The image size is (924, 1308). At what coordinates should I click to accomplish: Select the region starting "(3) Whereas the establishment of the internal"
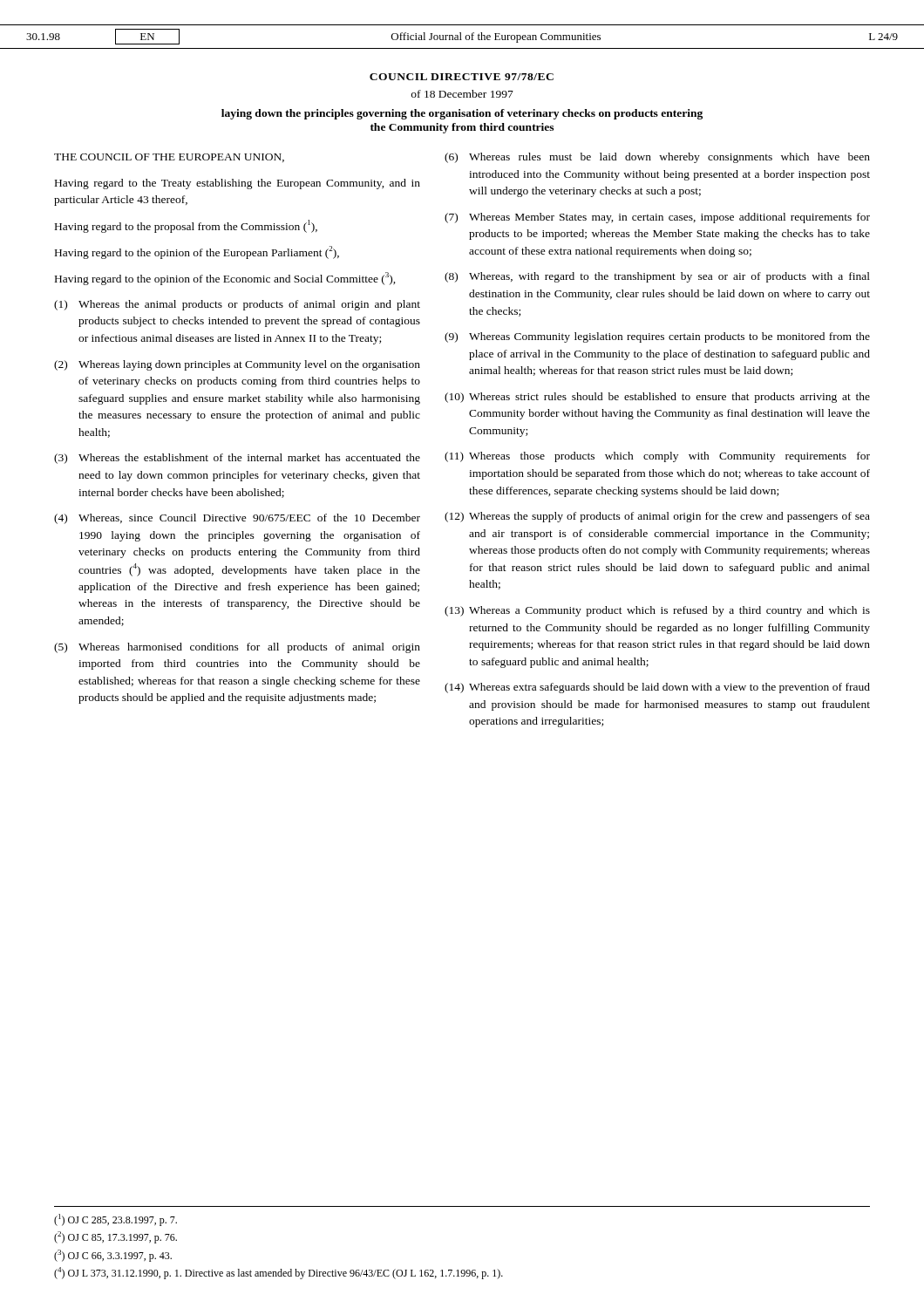click(x=237, y=474)
